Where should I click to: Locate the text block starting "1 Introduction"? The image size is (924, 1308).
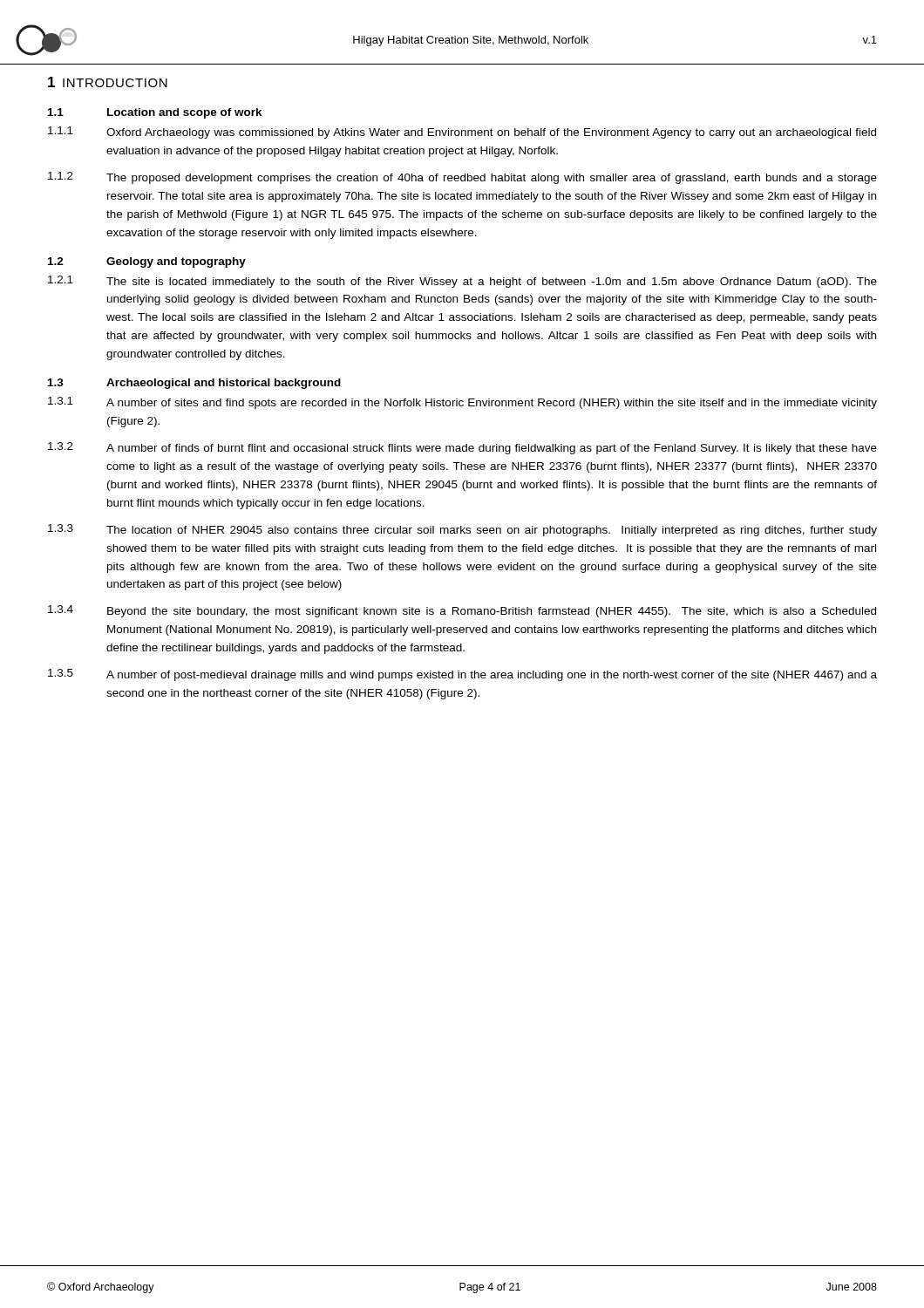[108, 82]
